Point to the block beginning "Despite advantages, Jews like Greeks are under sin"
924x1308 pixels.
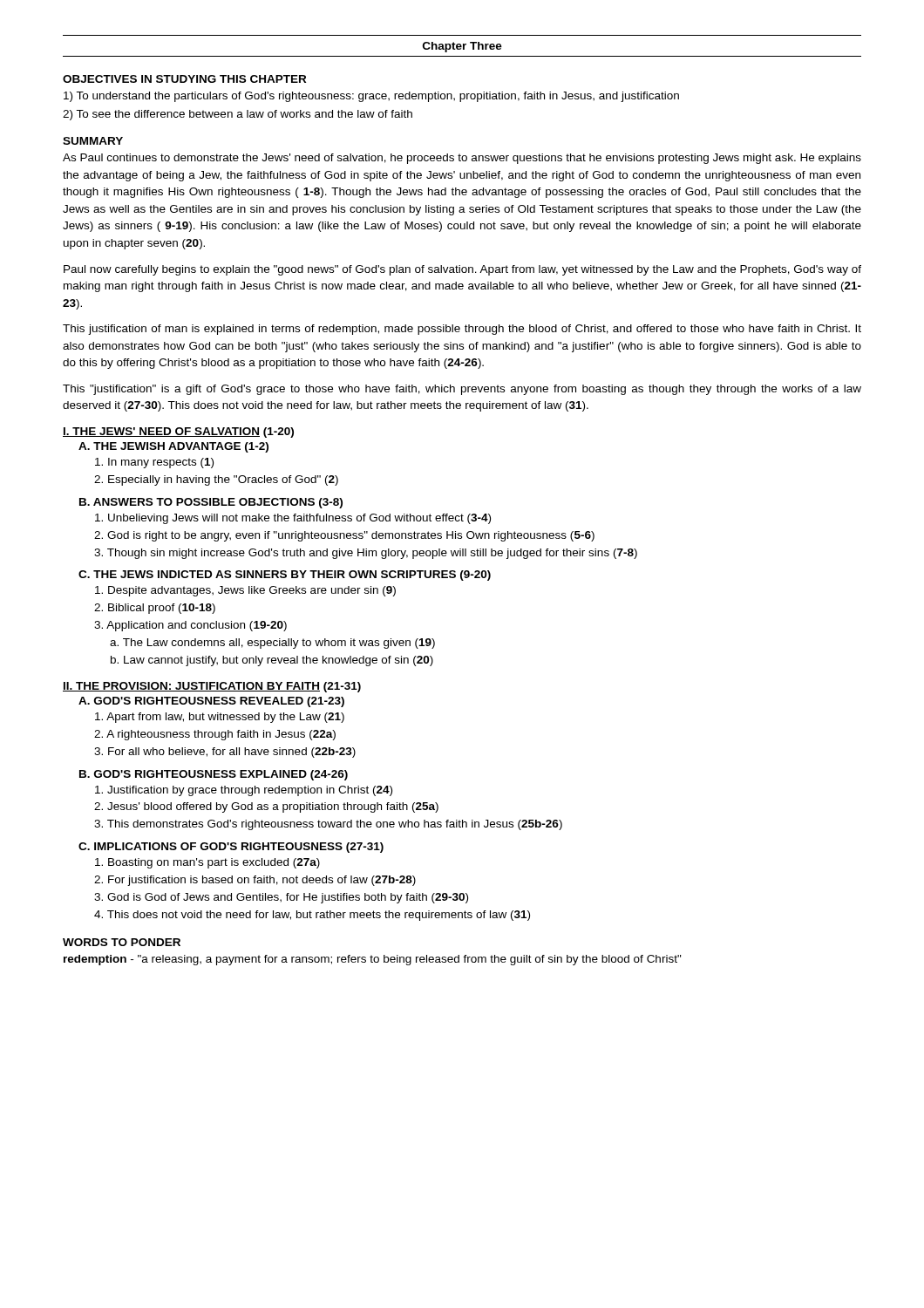[245, 590]
